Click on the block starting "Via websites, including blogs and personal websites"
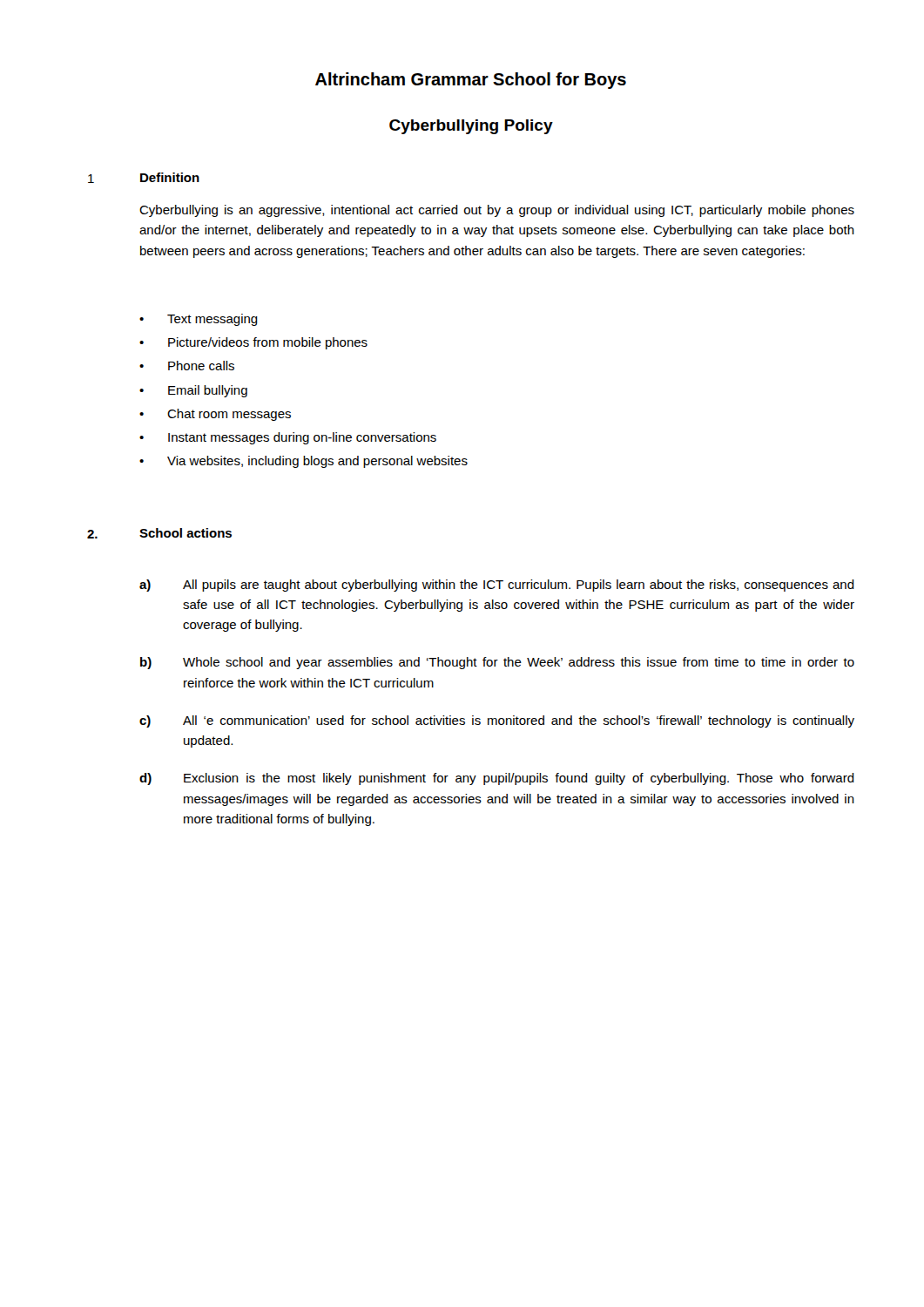Viewport: 924px width, 1307px height. 317,461
